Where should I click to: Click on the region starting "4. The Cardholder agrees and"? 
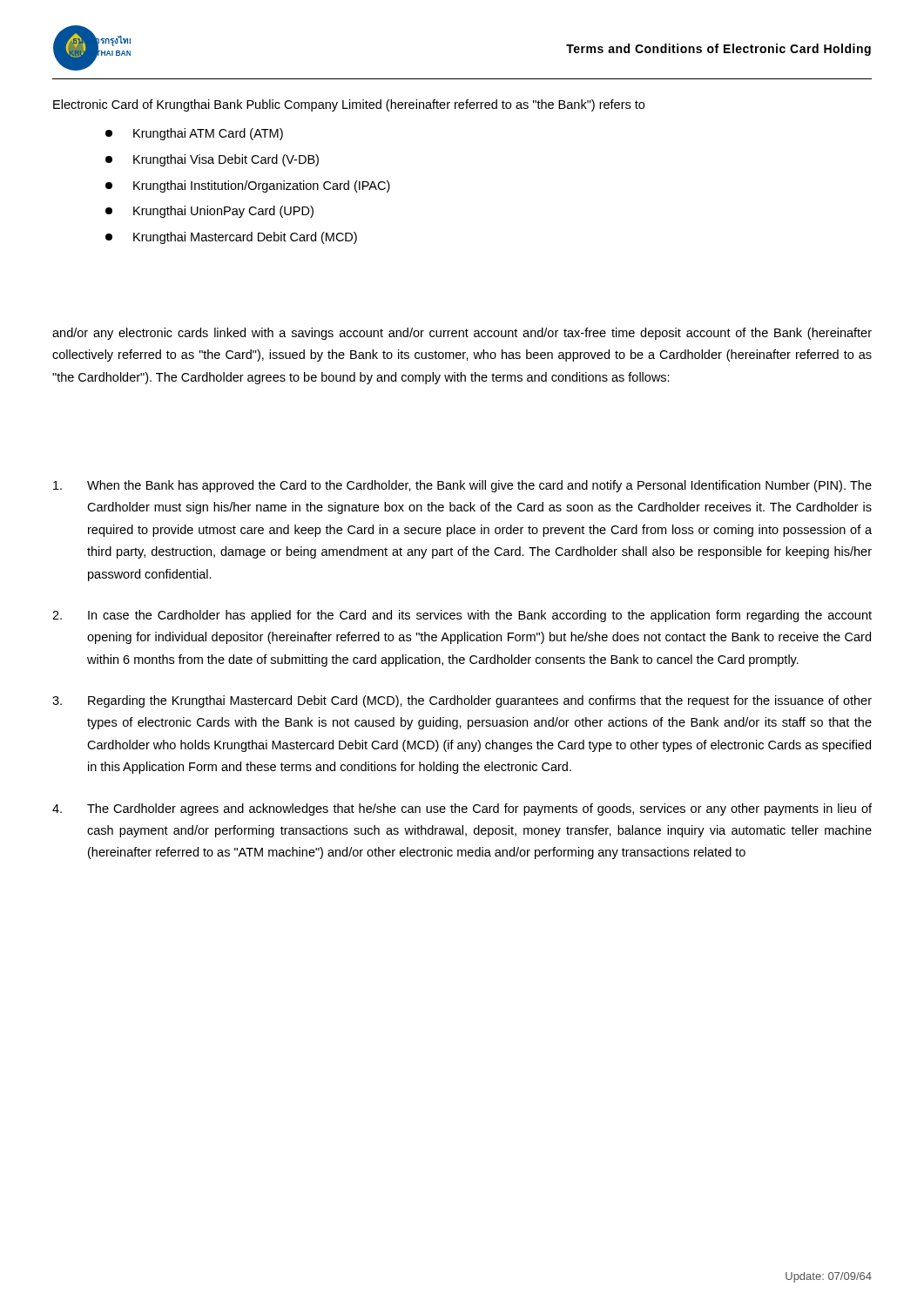pyautogui.click(x=462, y=831)
